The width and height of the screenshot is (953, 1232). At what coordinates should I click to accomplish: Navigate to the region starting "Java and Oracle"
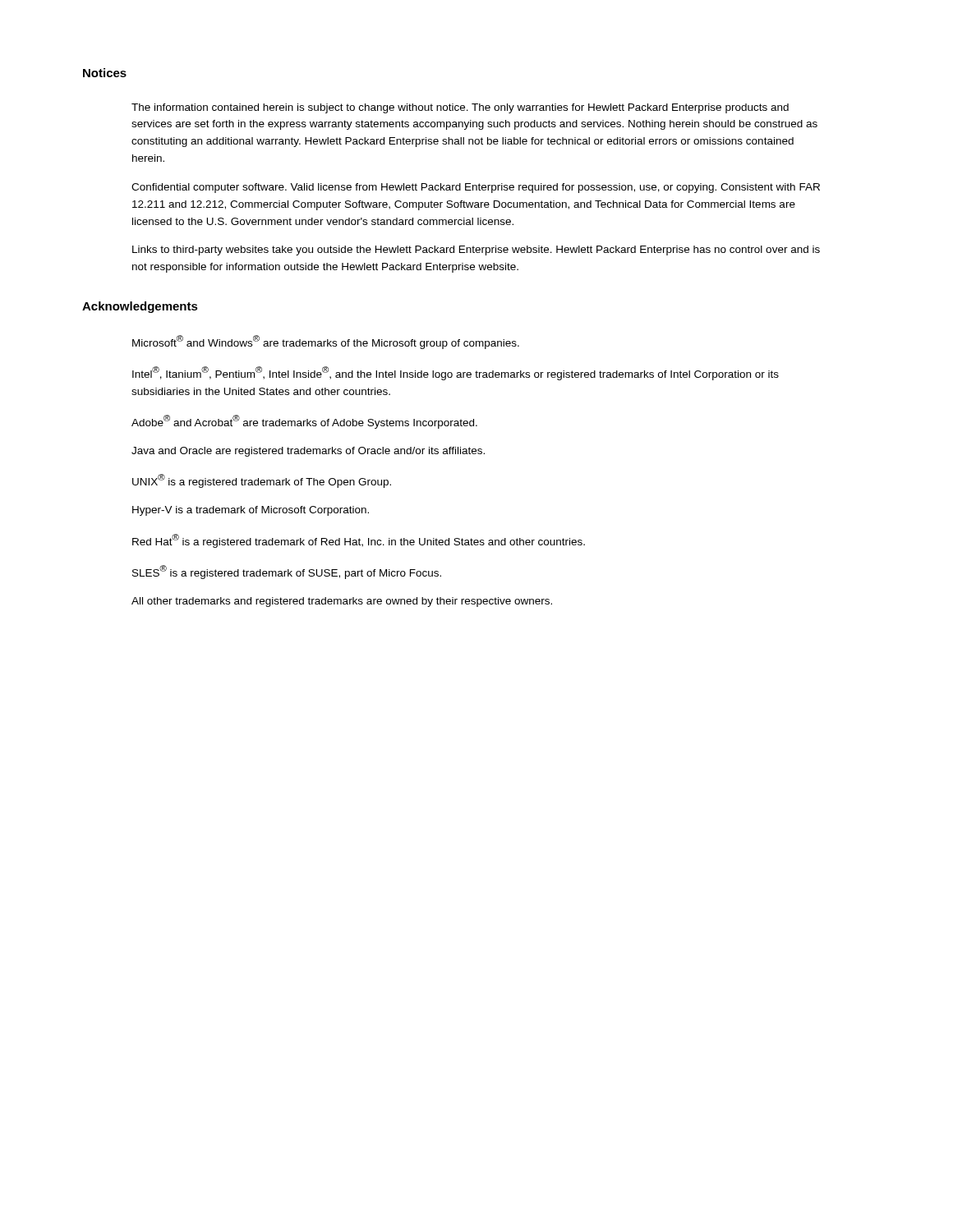(x=476, y=451)
